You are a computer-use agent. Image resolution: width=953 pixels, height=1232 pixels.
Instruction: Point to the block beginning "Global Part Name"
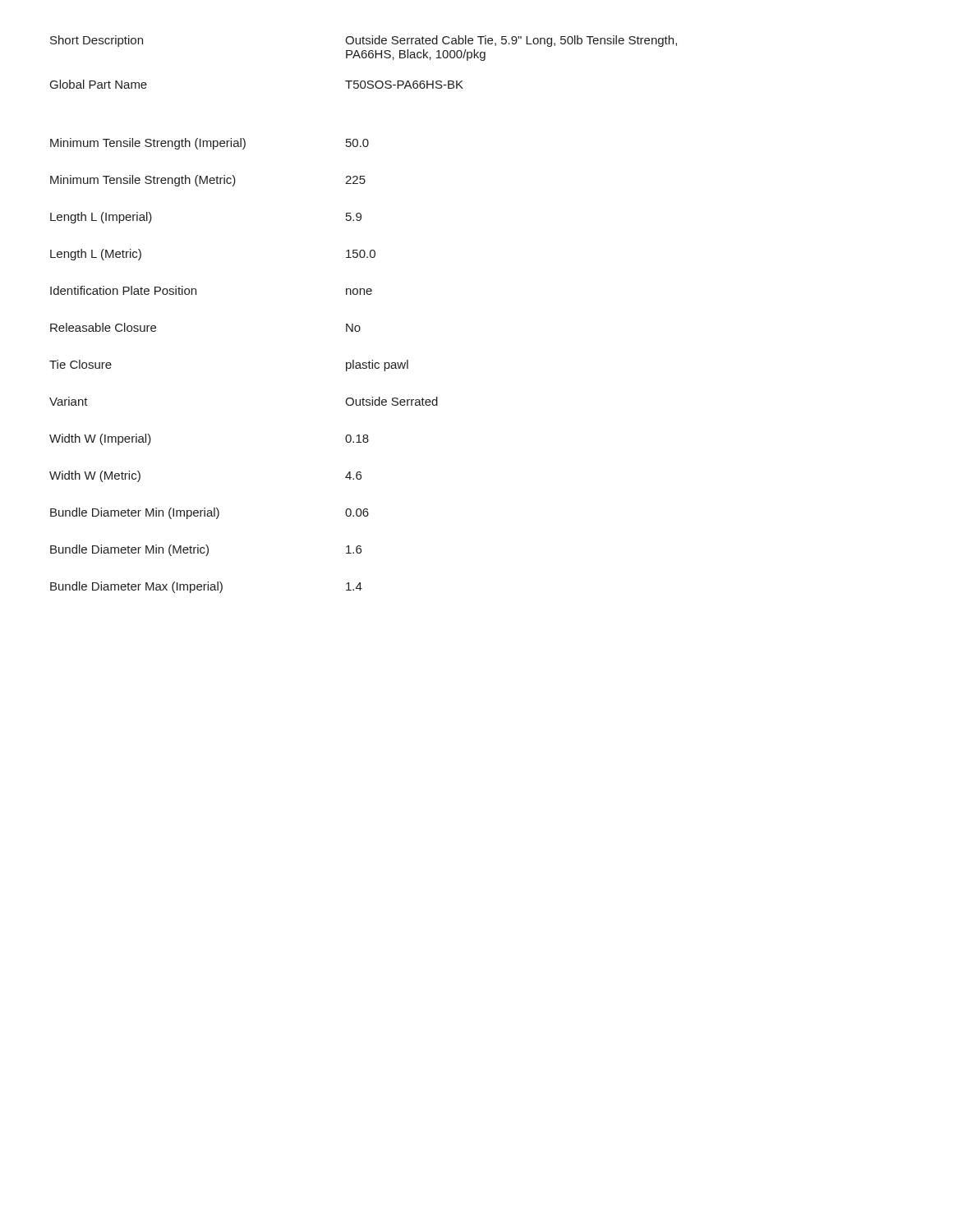(x=105, y=84)
